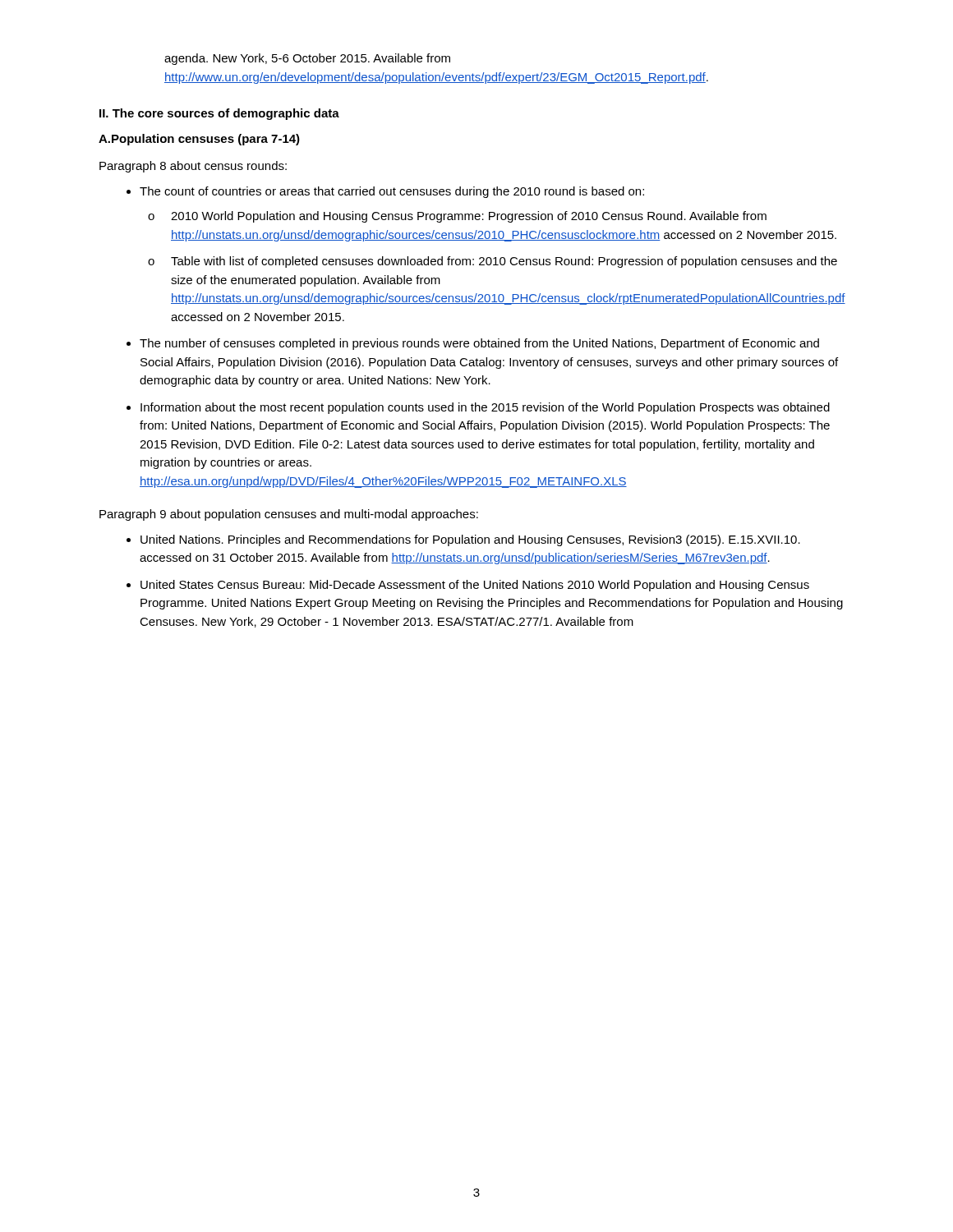Find the region starting "United States Census Bureau: Mid-Decade Assessment of"
The image size is (953, 1232).
tap(491, 602)
